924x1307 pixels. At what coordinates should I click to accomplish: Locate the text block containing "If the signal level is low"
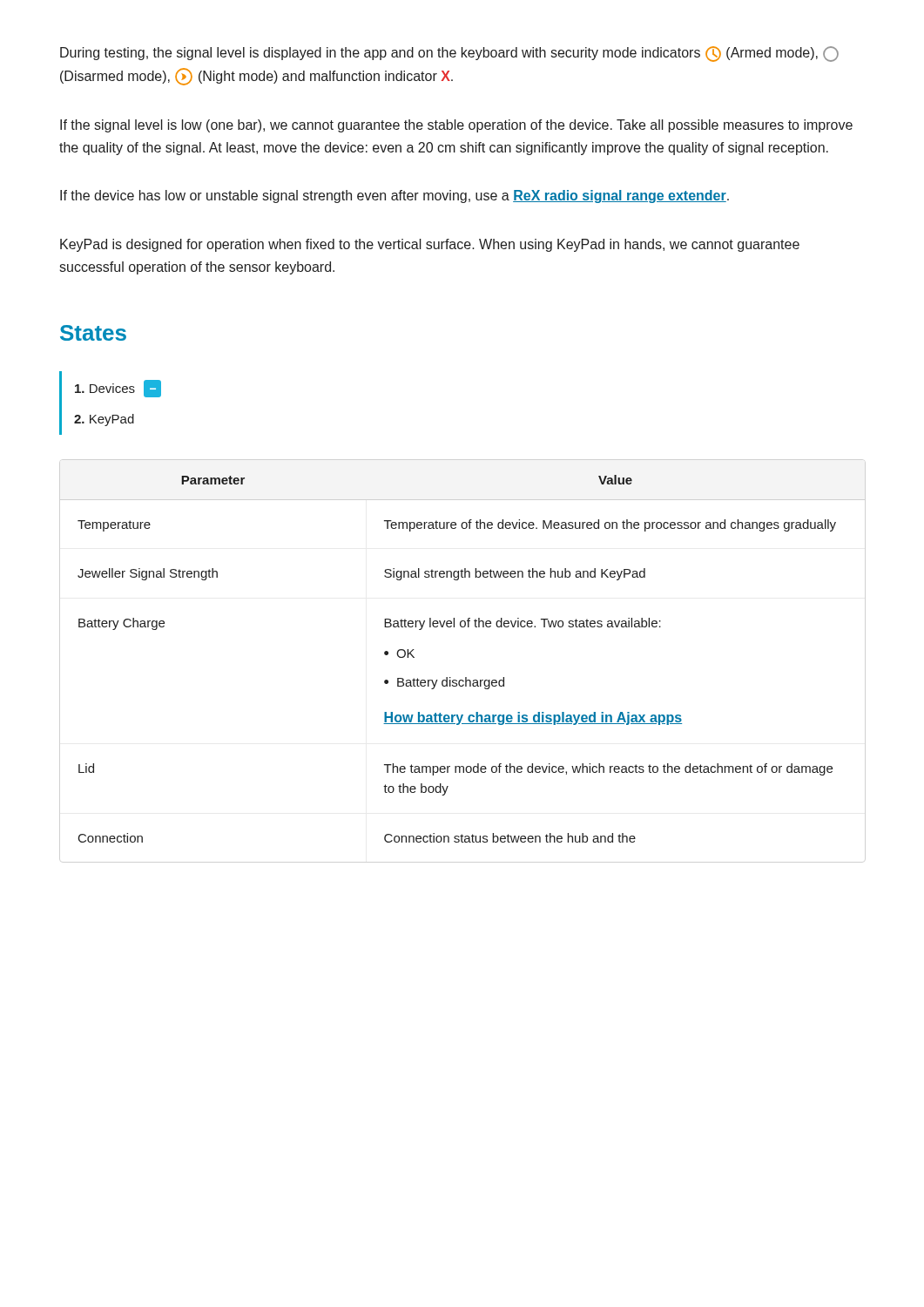tap(456, 136)
